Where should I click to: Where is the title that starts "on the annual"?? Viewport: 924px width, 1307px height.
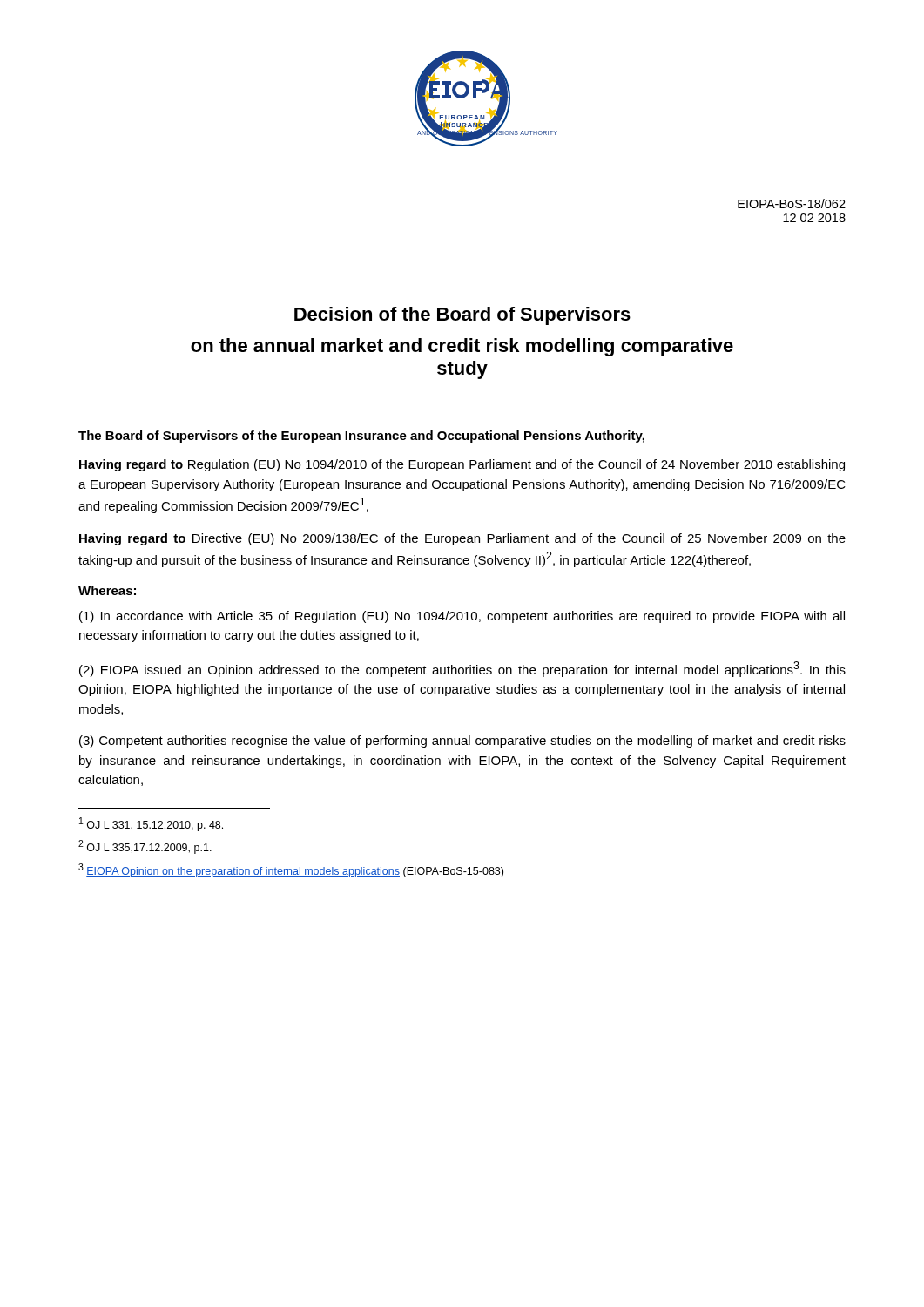pyautogui.click(x=462, y=357)
